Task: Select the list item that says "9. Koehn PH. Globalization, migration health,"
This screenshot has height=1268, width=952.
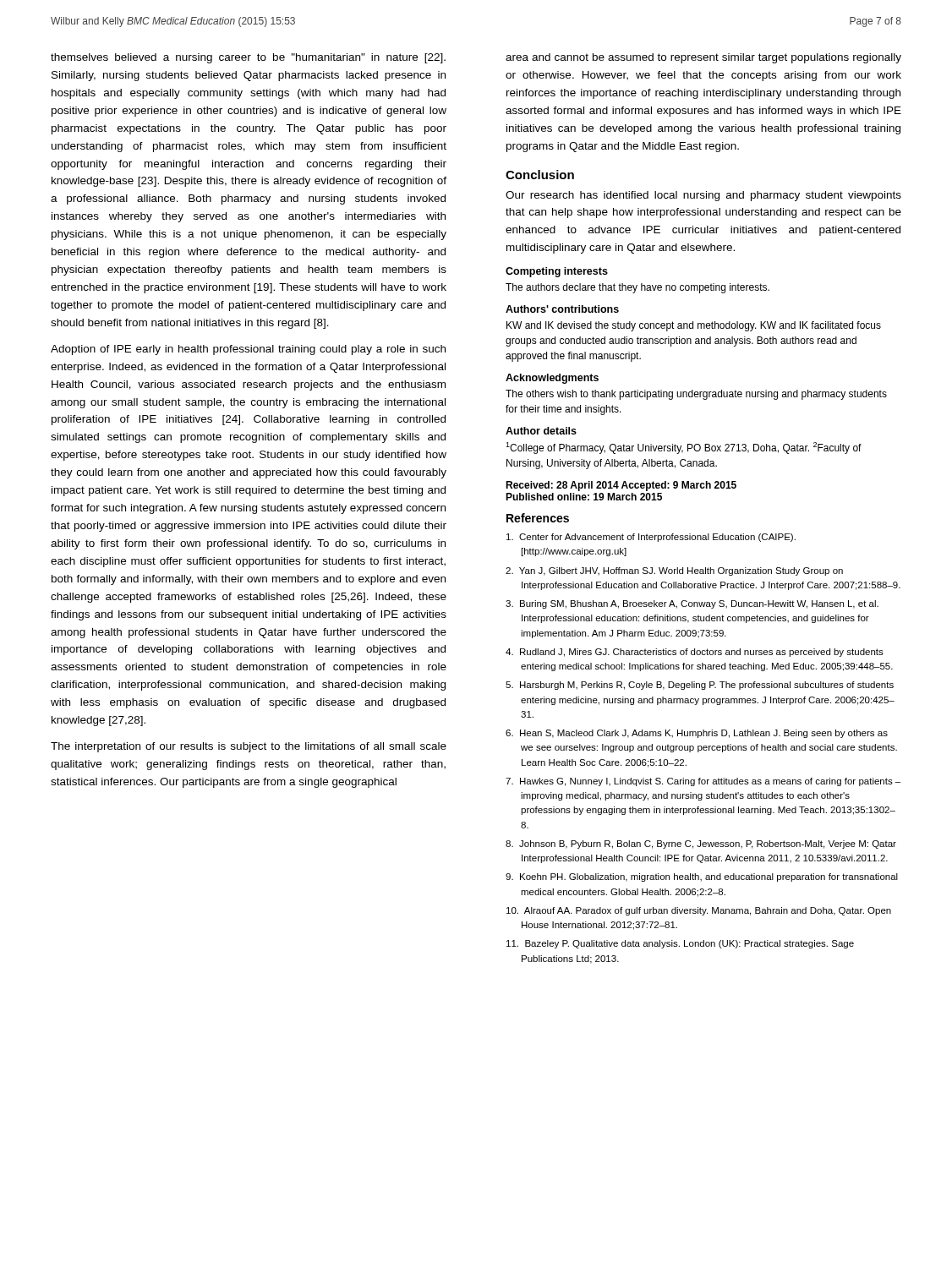Action: point(702,884)
